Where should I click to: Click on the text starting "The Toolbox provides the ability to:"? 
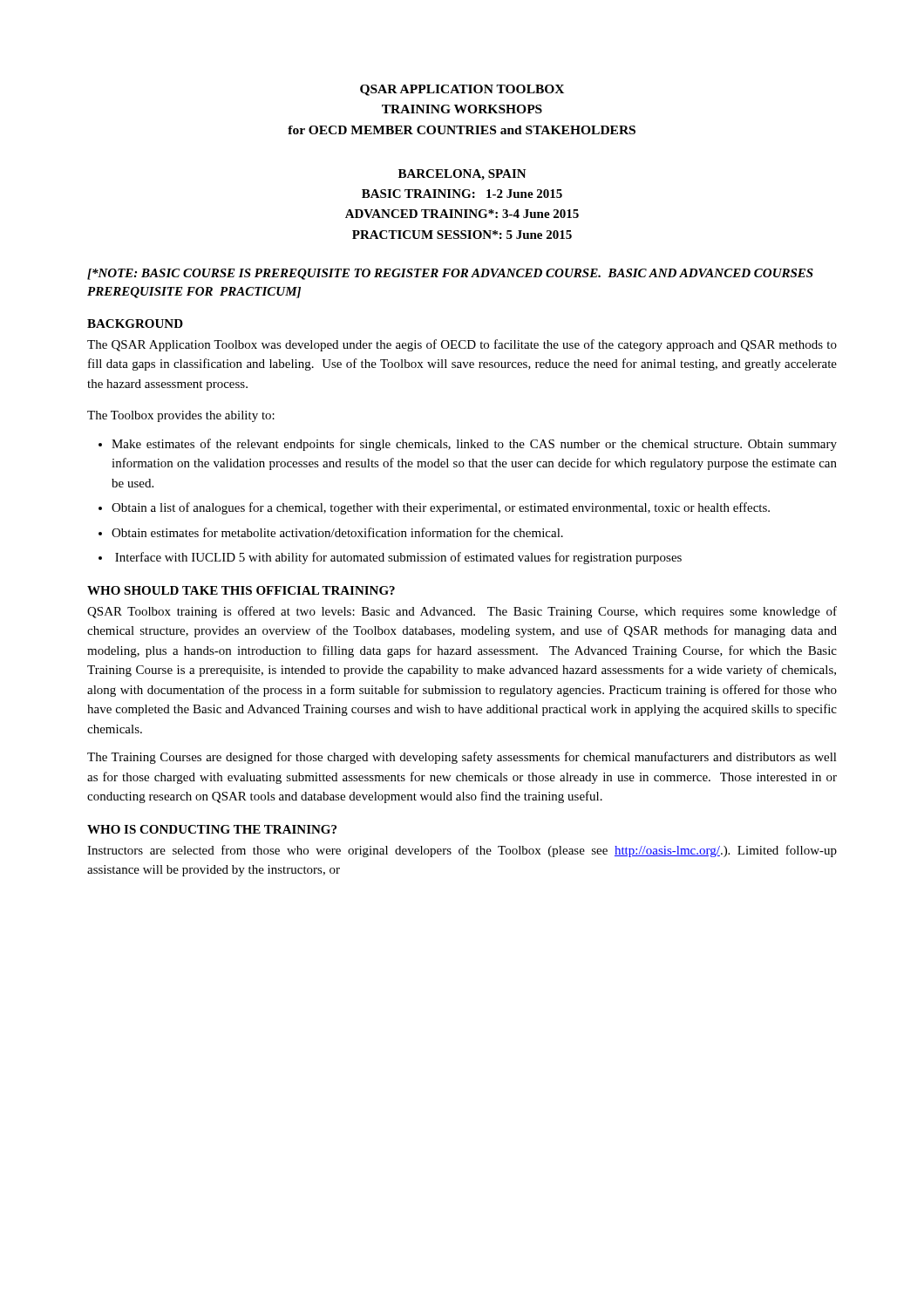click(x=181, y=416)
